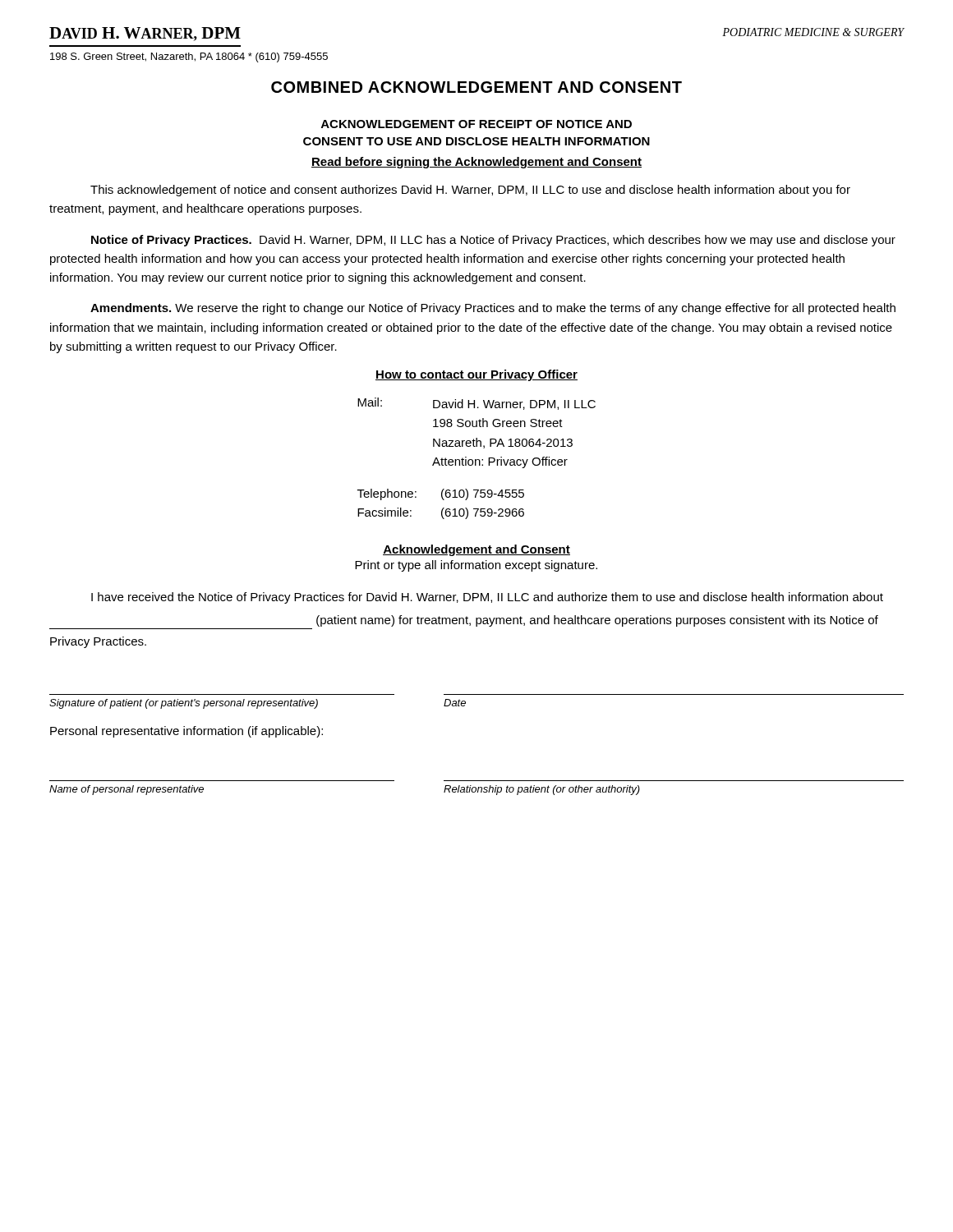The image size is (953, 1232).
Task: Navigate to the block starting "ACKNOWLEDGEMENT OF RECEIPT OF NOTICE"
Action: coord(476,132)
